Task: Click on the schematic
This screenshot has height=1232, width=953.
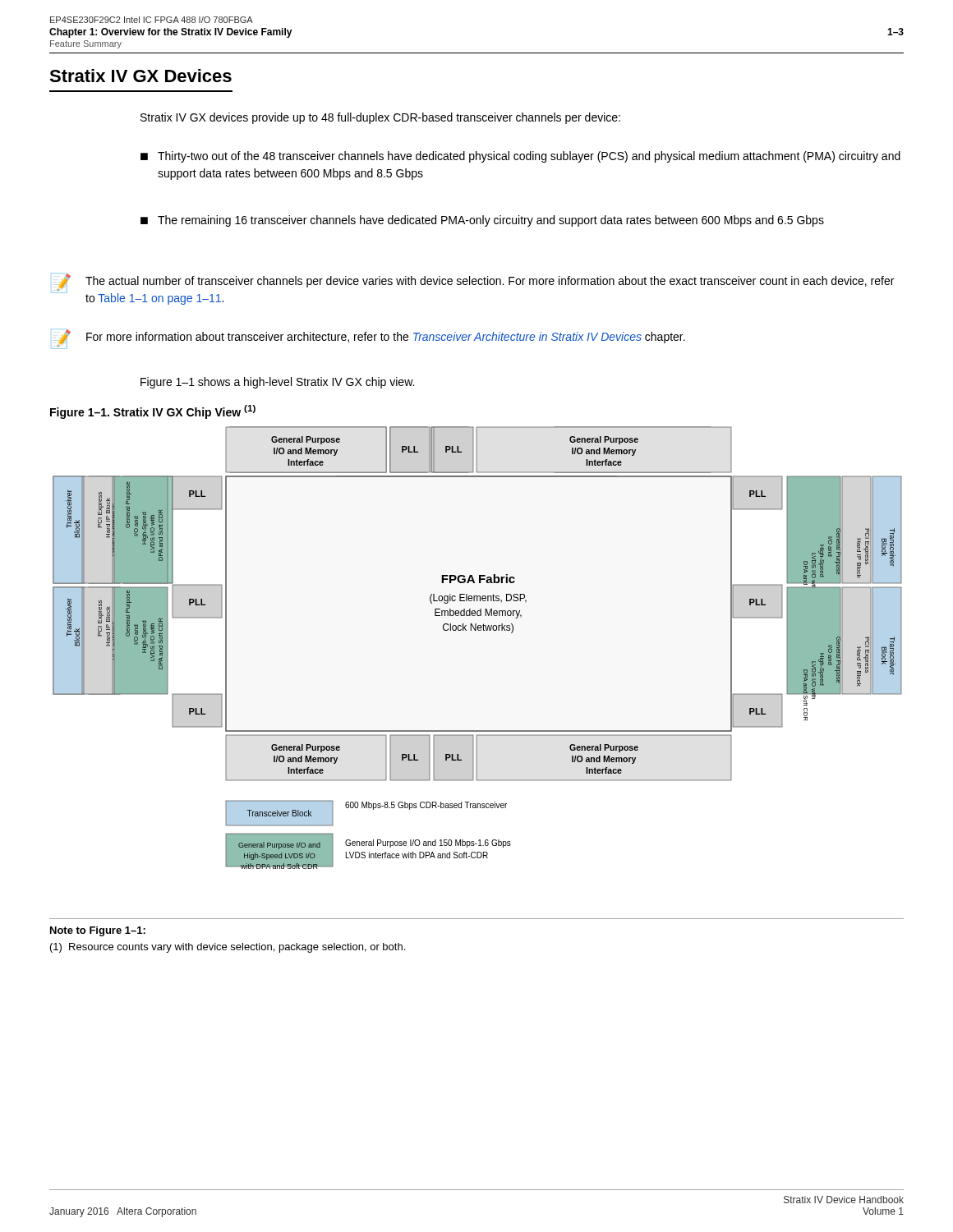Action: pyautogui.click(x=476, y=665)
